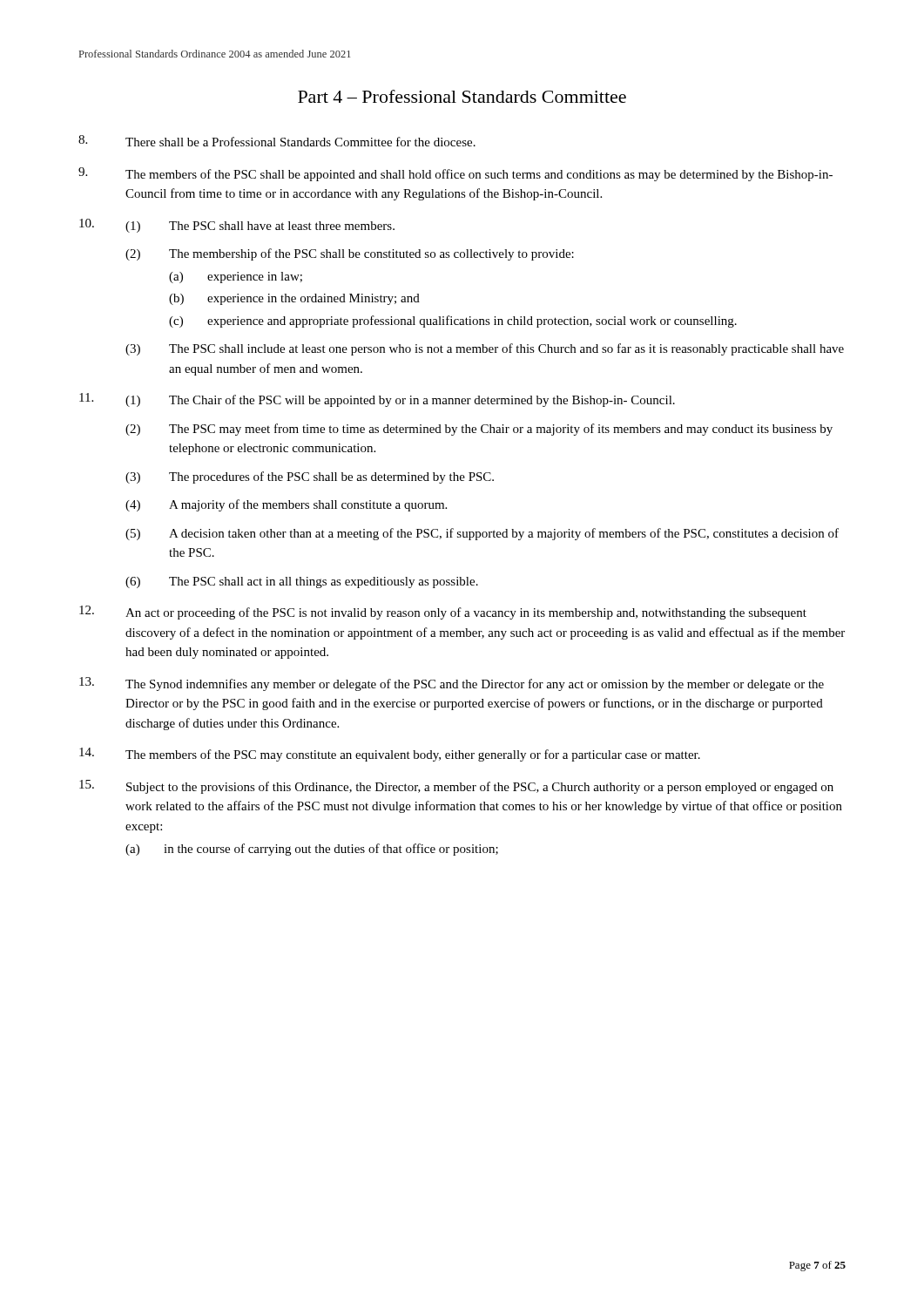The height and width of the screenshot is (1307, 924).
Task: Locate the text "Part 4 – Professional Standards Committee"
Action: 462,96
